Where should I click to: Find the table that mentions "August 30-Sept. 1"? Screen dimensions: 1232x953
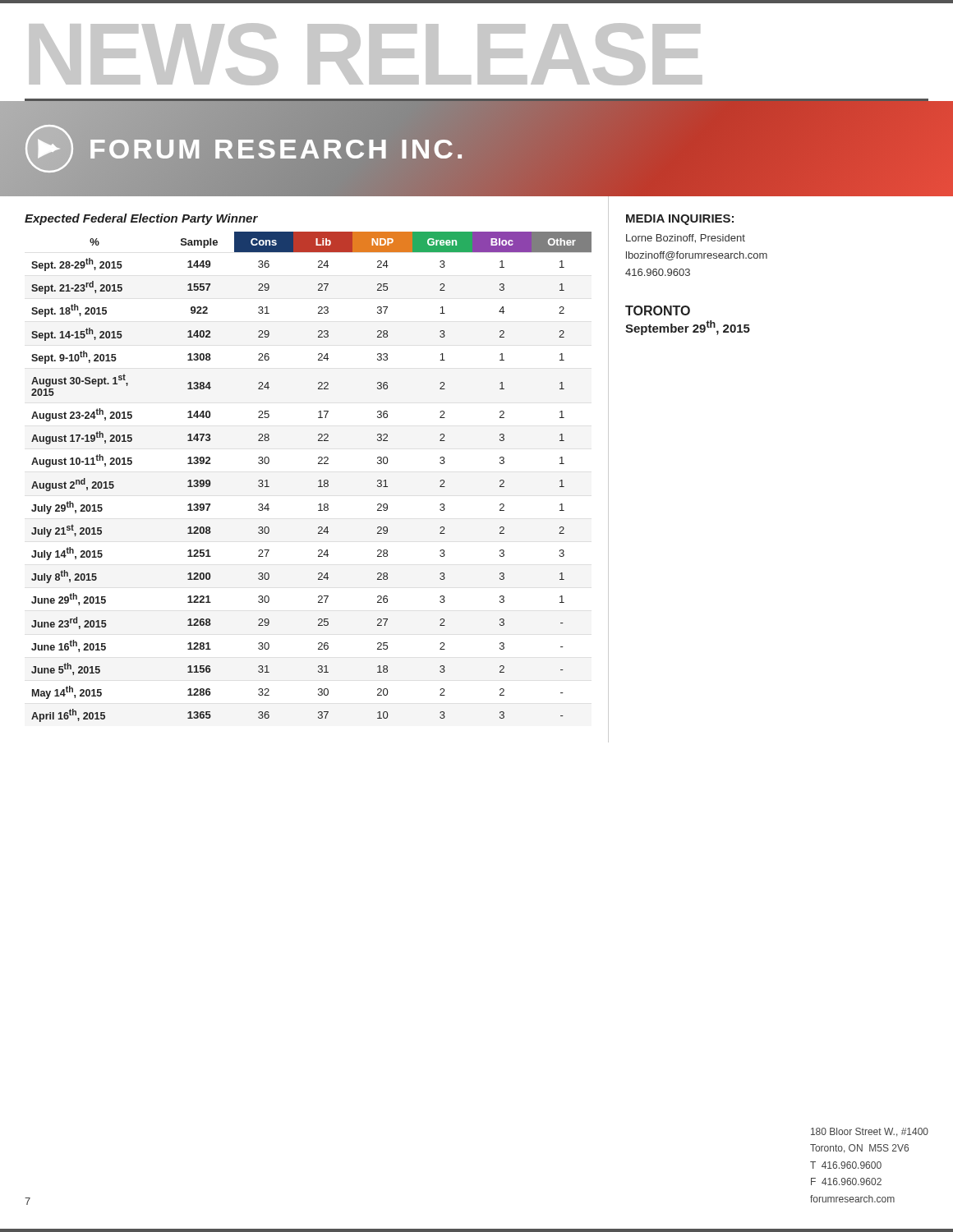[308, 479]
